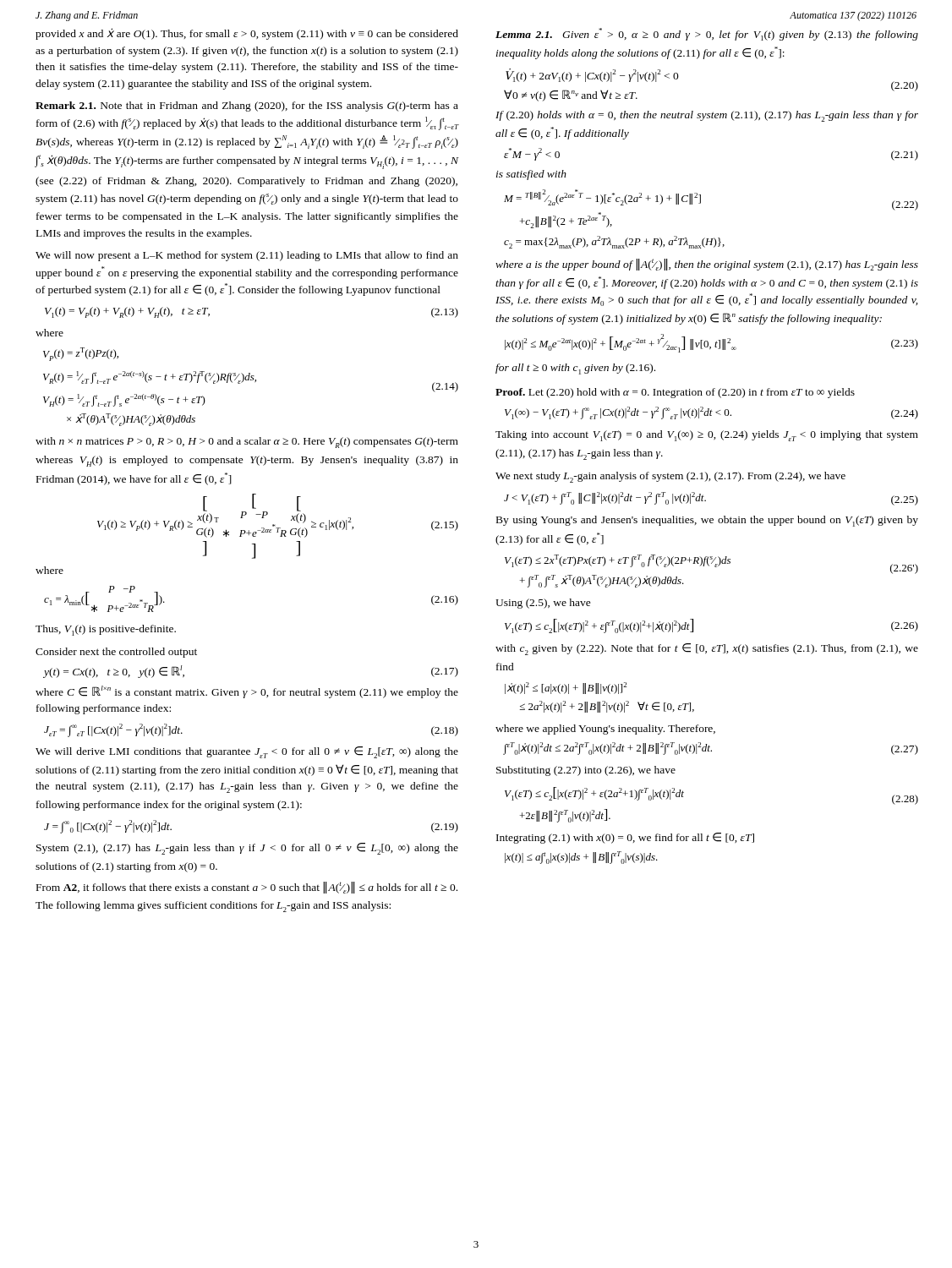The width and height of the screenshot is (952, 1268).
Task: Point to the region starting "V1(εT) ≤ c2[|x(εT)|2 + ε∫εT0(|x(t)|2+|ẋ(t)|2)dt] (2.26)"
Action: point(609,625)
